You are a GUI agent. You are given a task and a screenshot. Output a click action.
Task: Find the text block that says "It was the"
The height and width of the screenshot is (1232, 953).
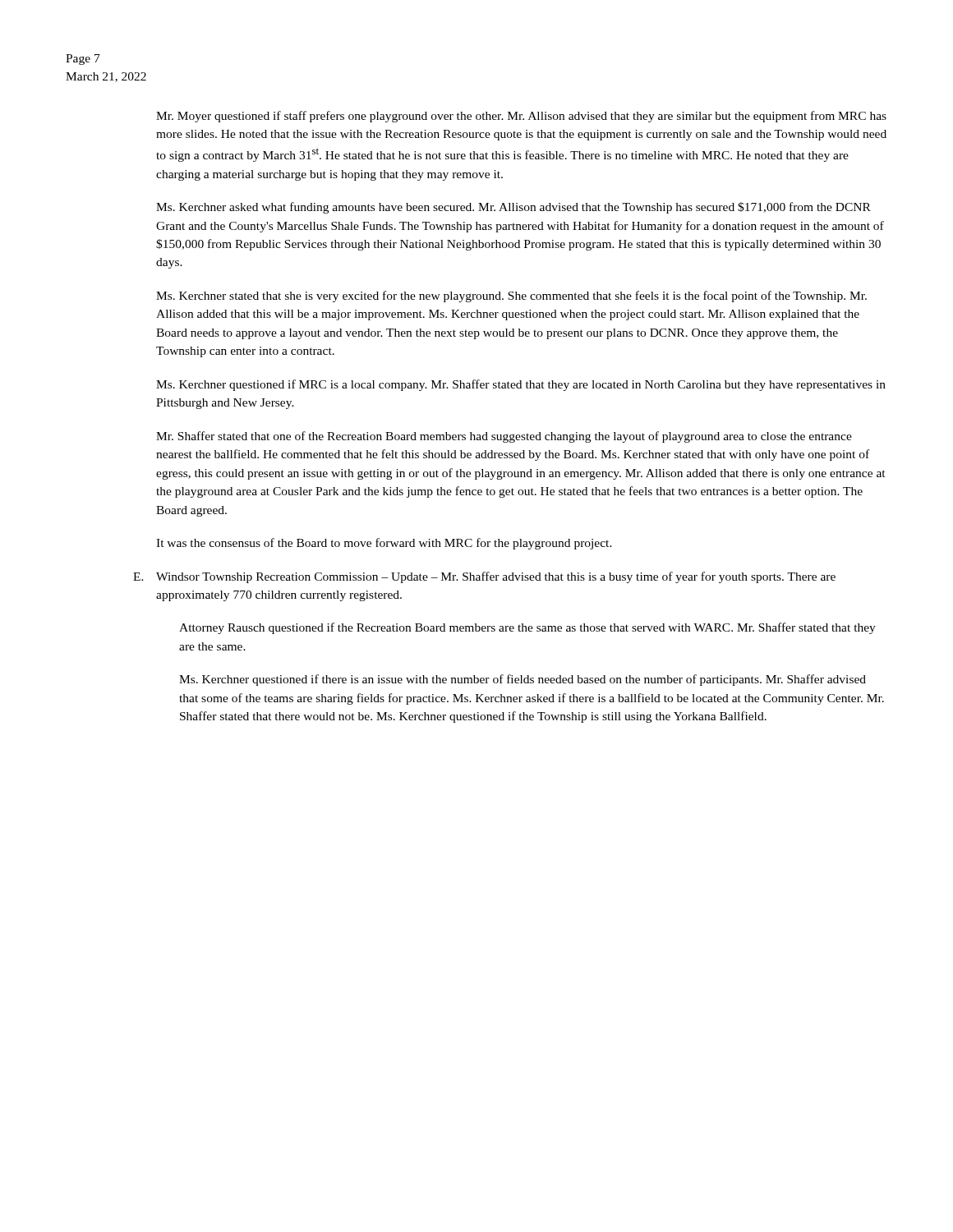(384, 543)
